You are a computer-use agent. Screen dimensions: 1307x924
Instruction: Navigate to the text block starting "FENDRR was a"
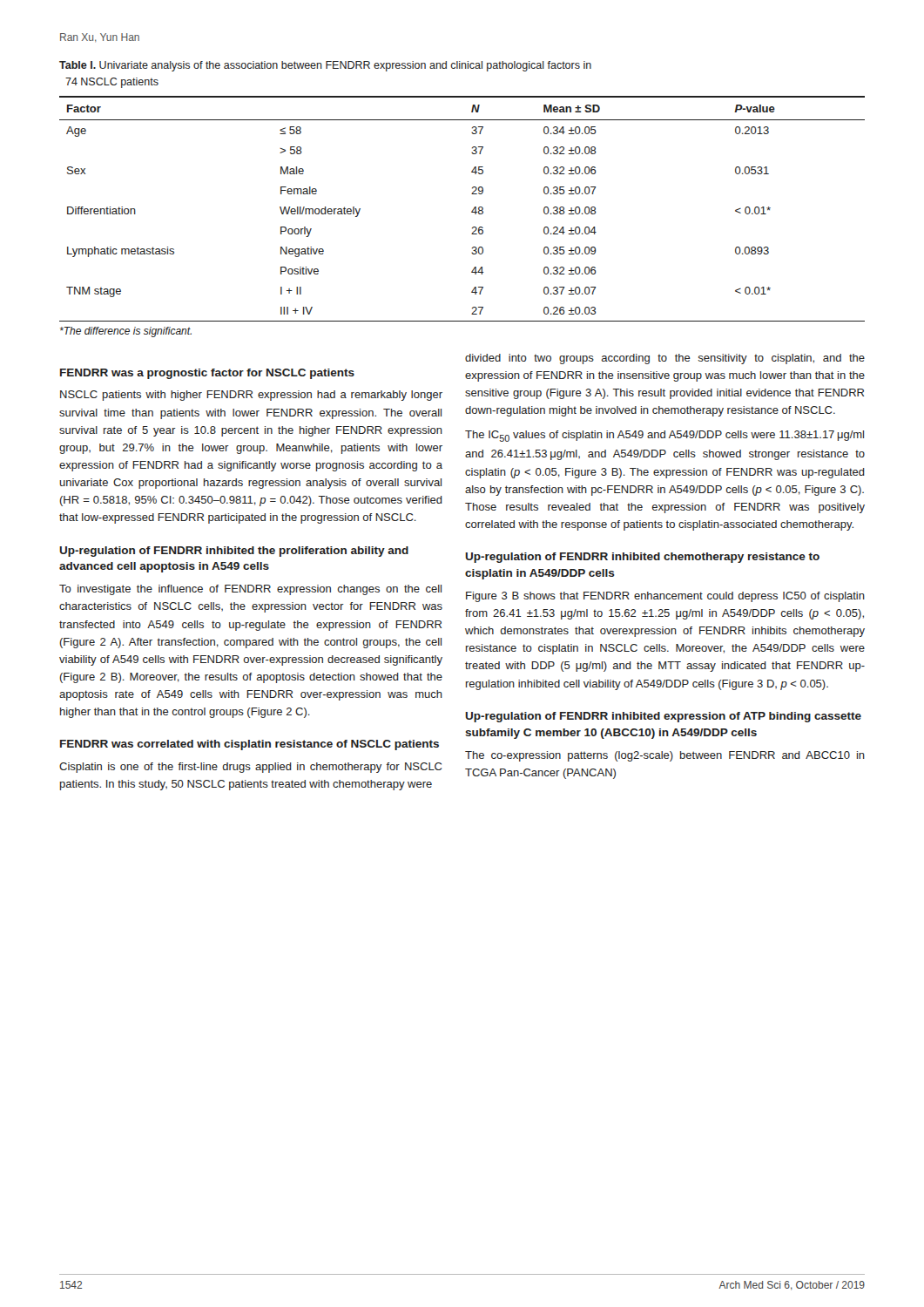tap(207, 372)
